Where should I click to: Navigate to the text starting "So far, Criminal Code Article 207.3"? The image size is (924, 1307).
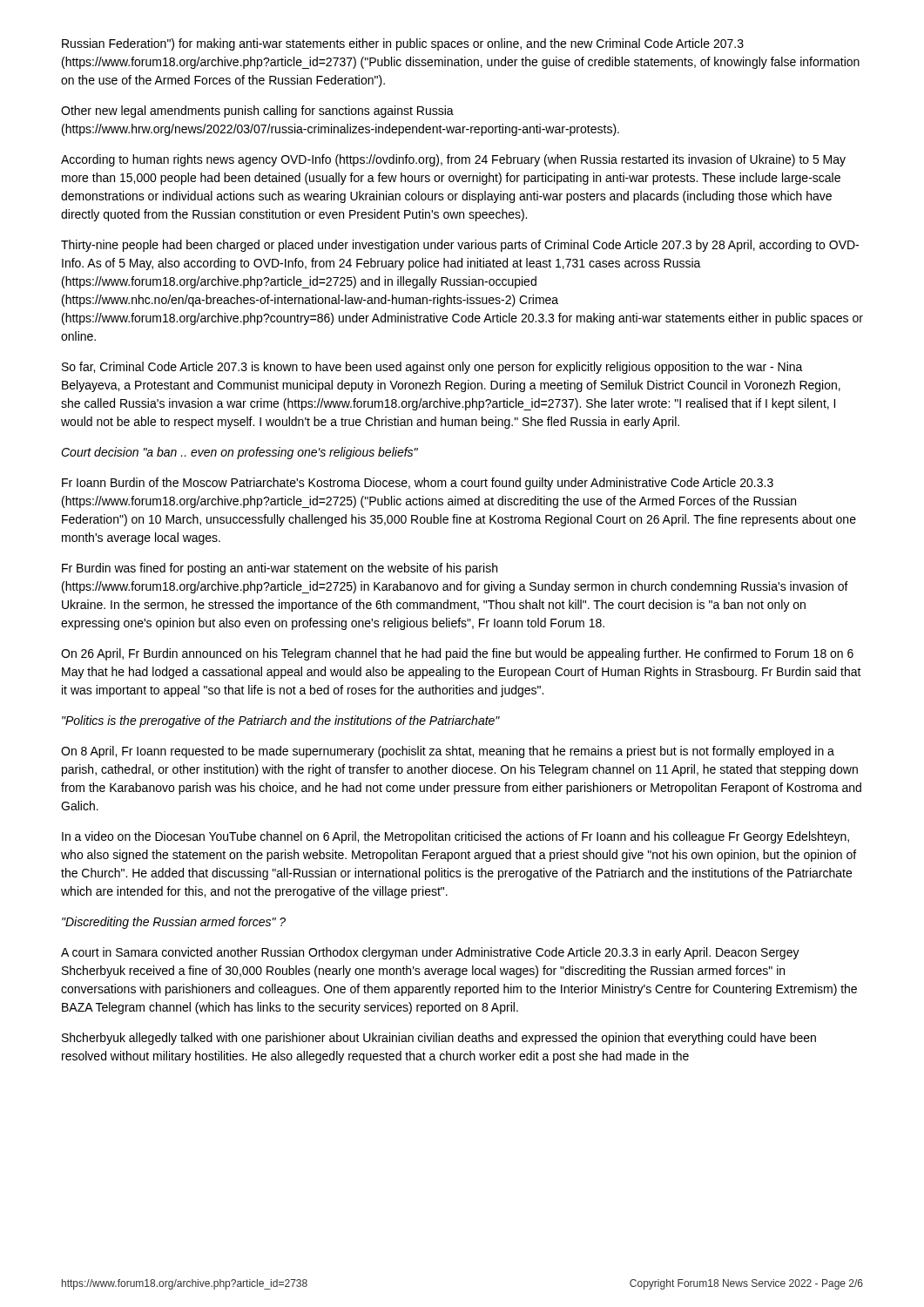[451, 394]
